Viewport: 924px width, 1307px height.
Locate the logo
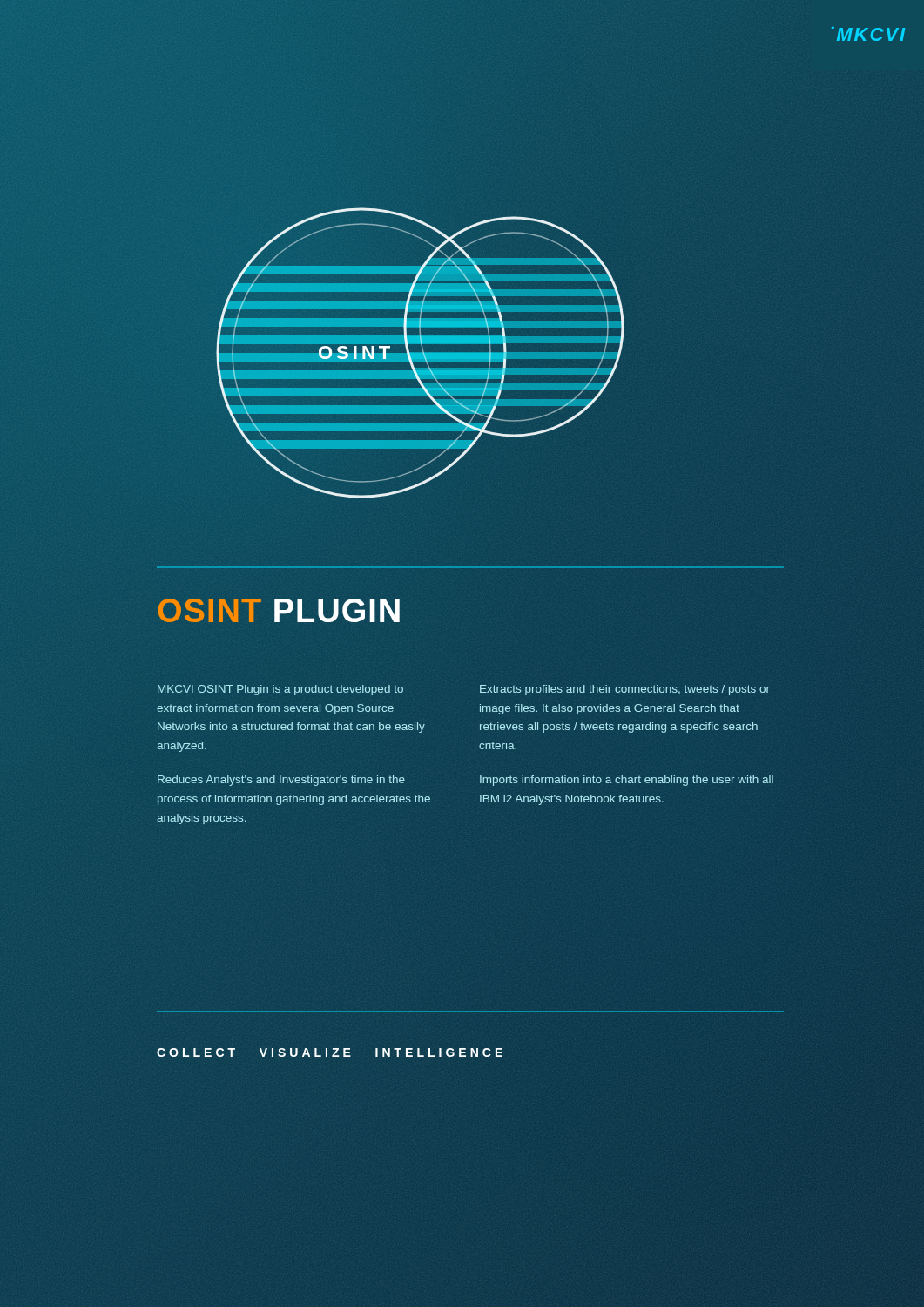point(867,35)
